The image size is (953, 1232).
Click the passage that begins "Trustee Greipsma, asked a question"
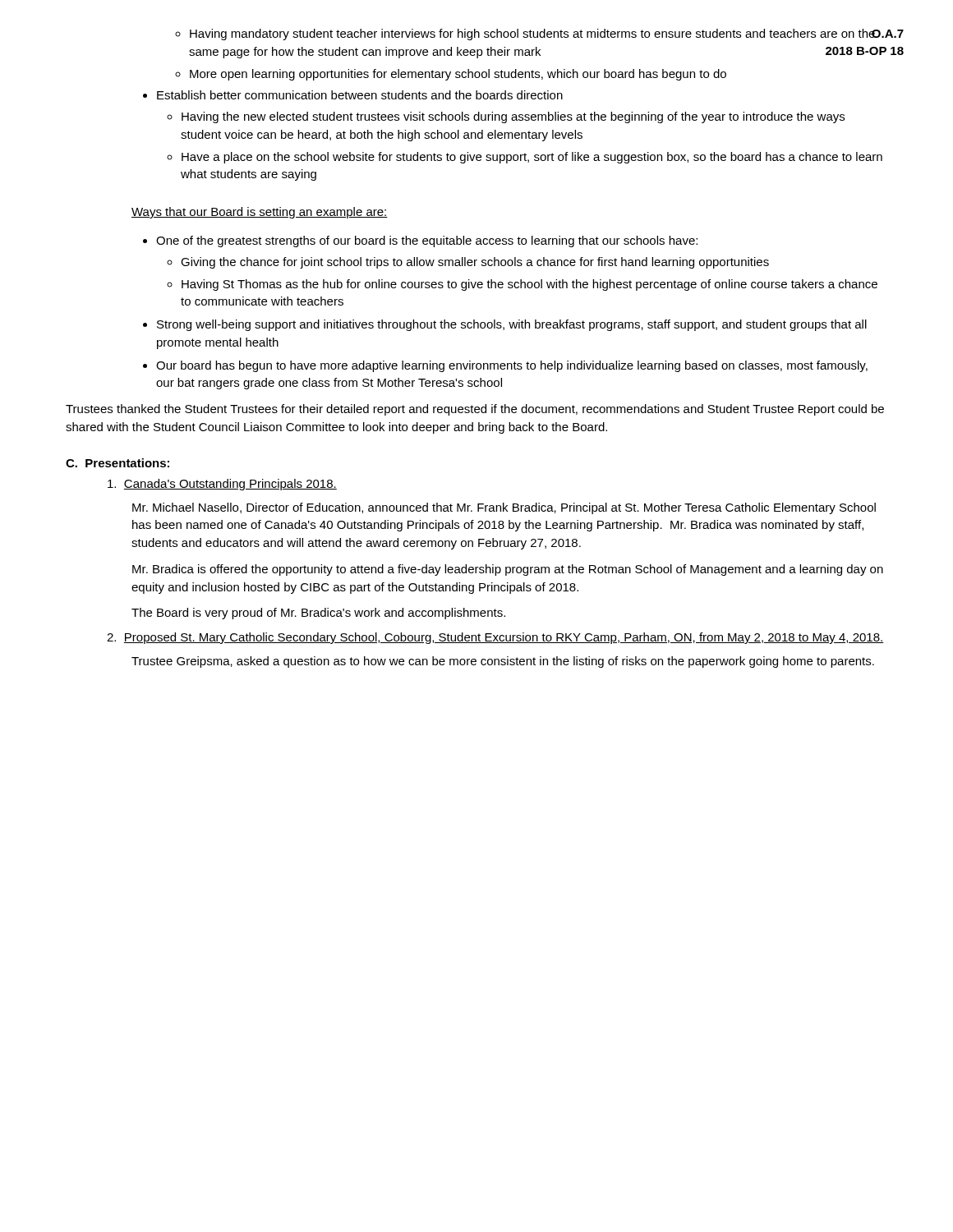coord(503,661)
